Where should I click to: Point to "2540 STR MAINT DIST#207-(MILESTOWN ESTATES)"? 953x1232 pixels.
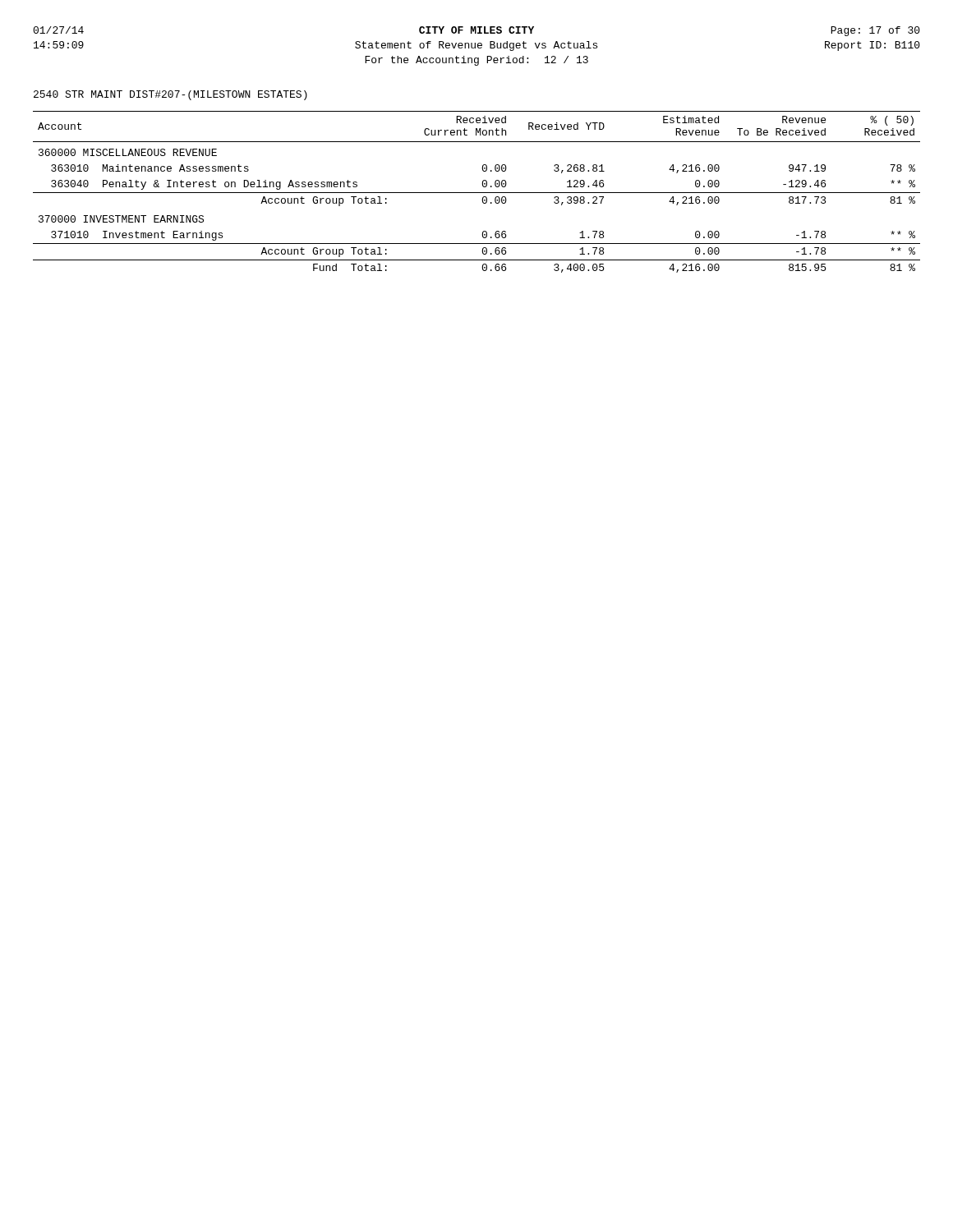pos(171,95)
